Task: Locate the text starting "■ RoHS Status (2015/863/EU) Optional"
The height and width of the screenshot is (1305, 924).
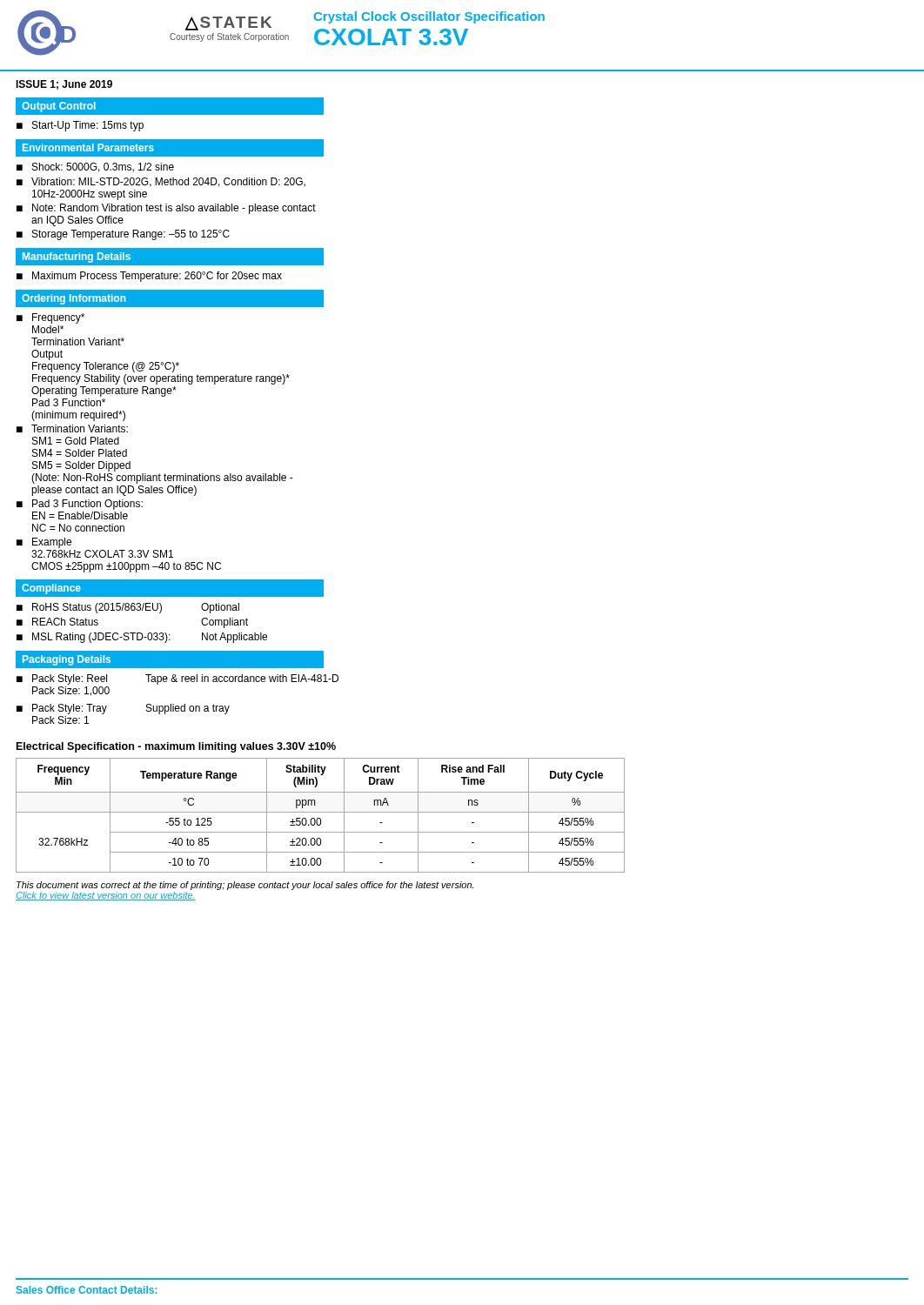Action: tap(128, 608)
